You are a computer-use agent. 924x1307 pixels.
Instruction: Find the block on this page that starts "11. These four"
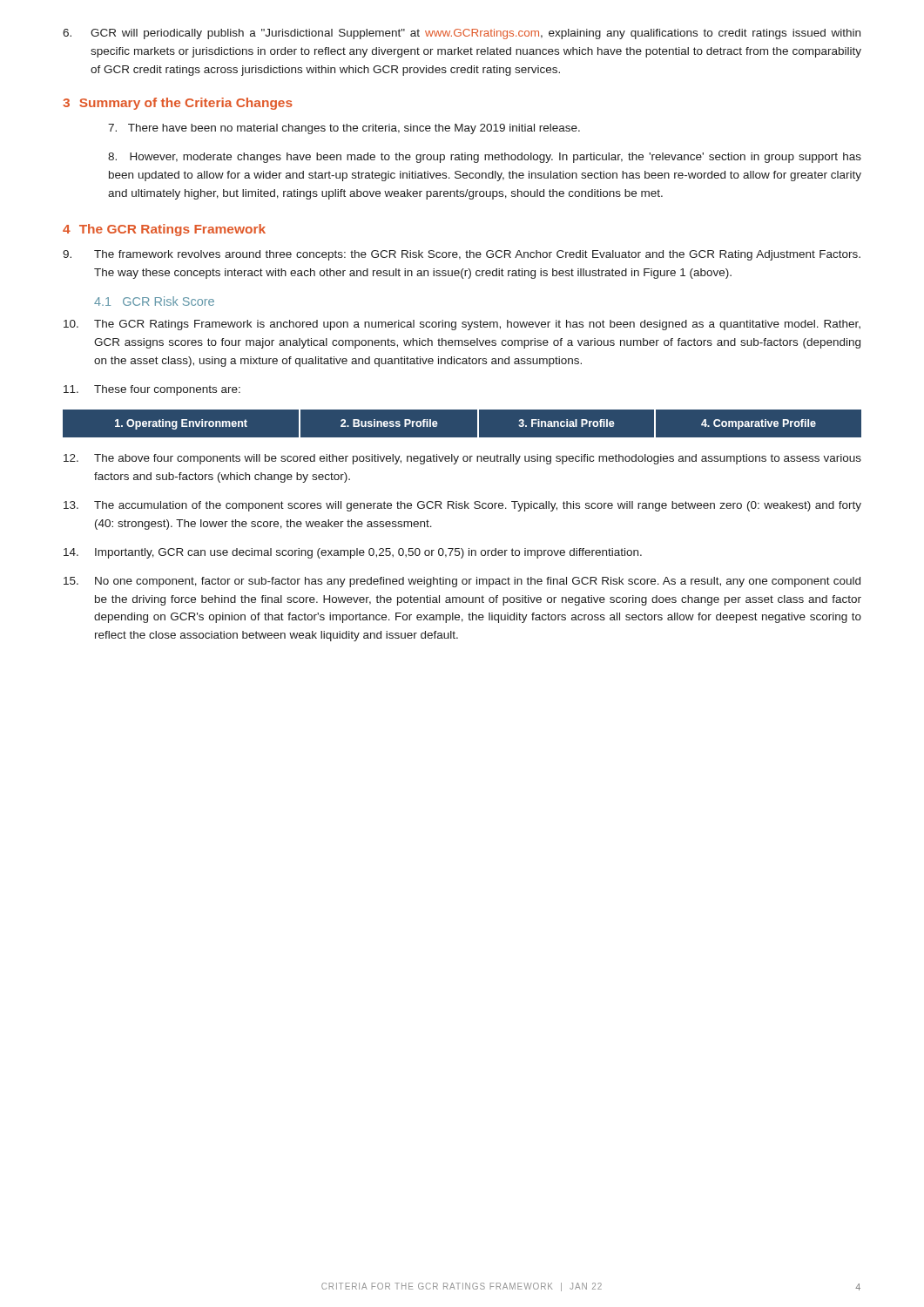(152, 390)
